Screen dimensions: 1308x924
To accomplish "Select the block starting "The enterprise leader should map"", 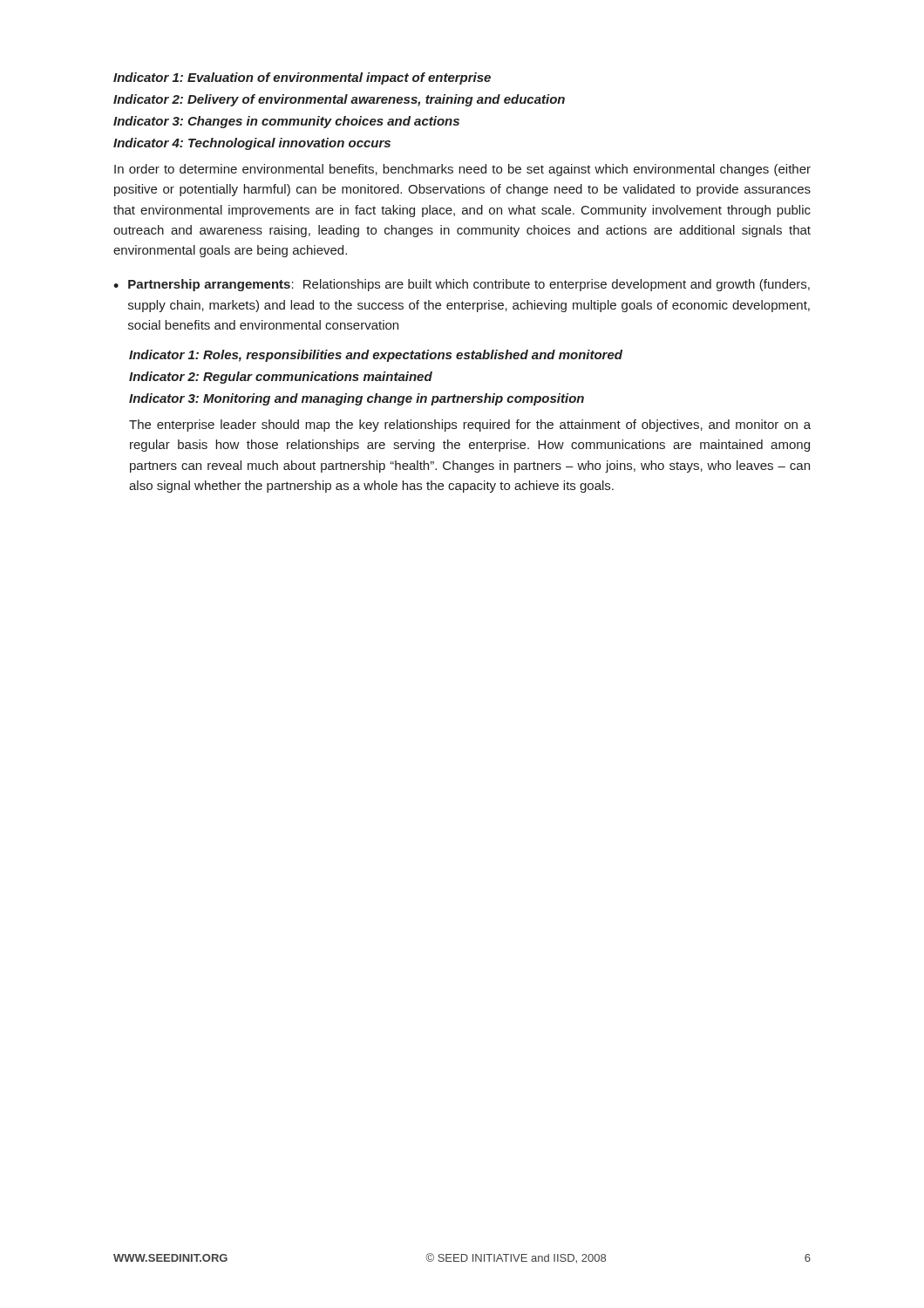I will coord(470,455).
